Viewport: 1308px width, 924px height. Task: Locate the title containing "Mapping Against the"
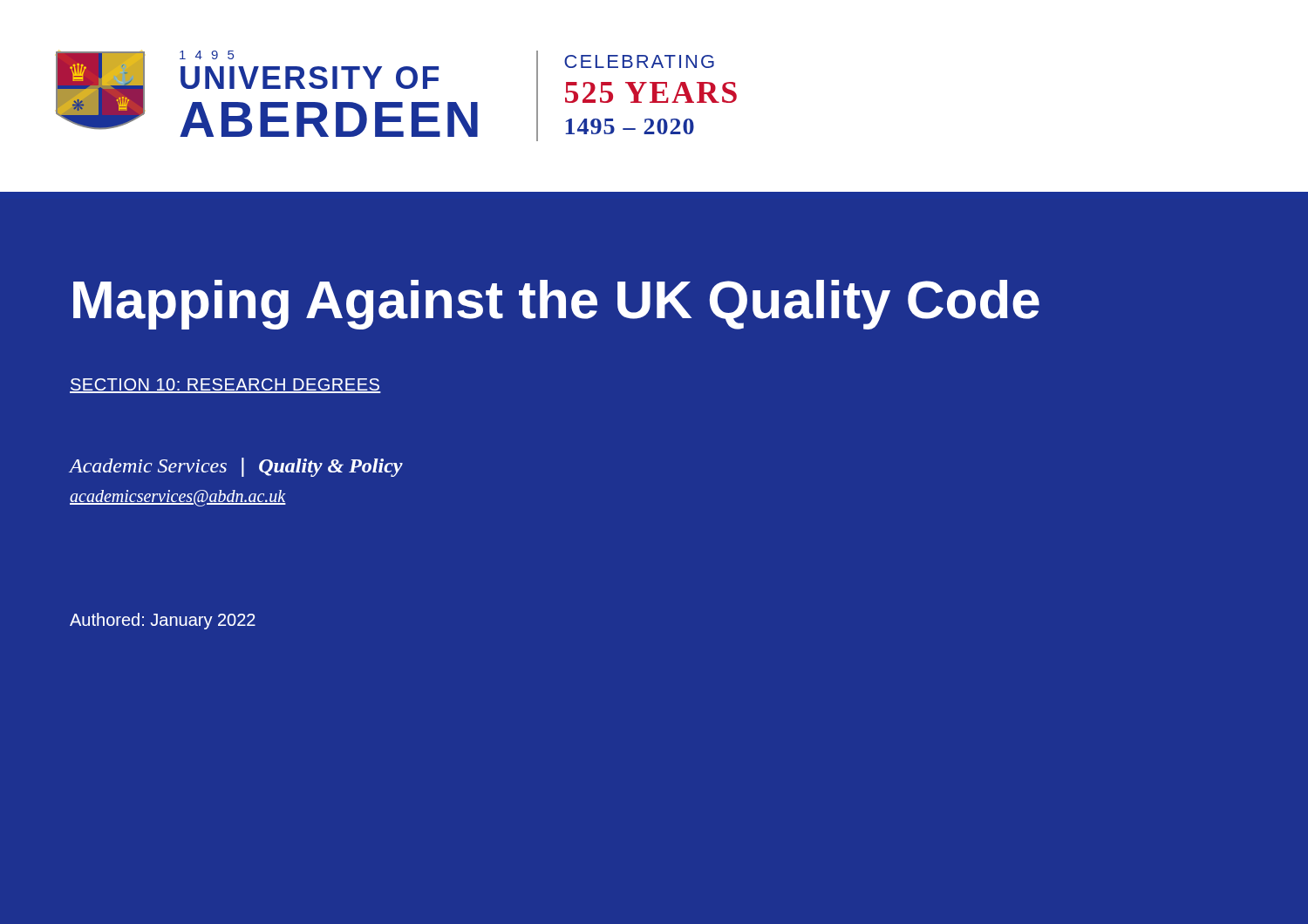point(555,300)
